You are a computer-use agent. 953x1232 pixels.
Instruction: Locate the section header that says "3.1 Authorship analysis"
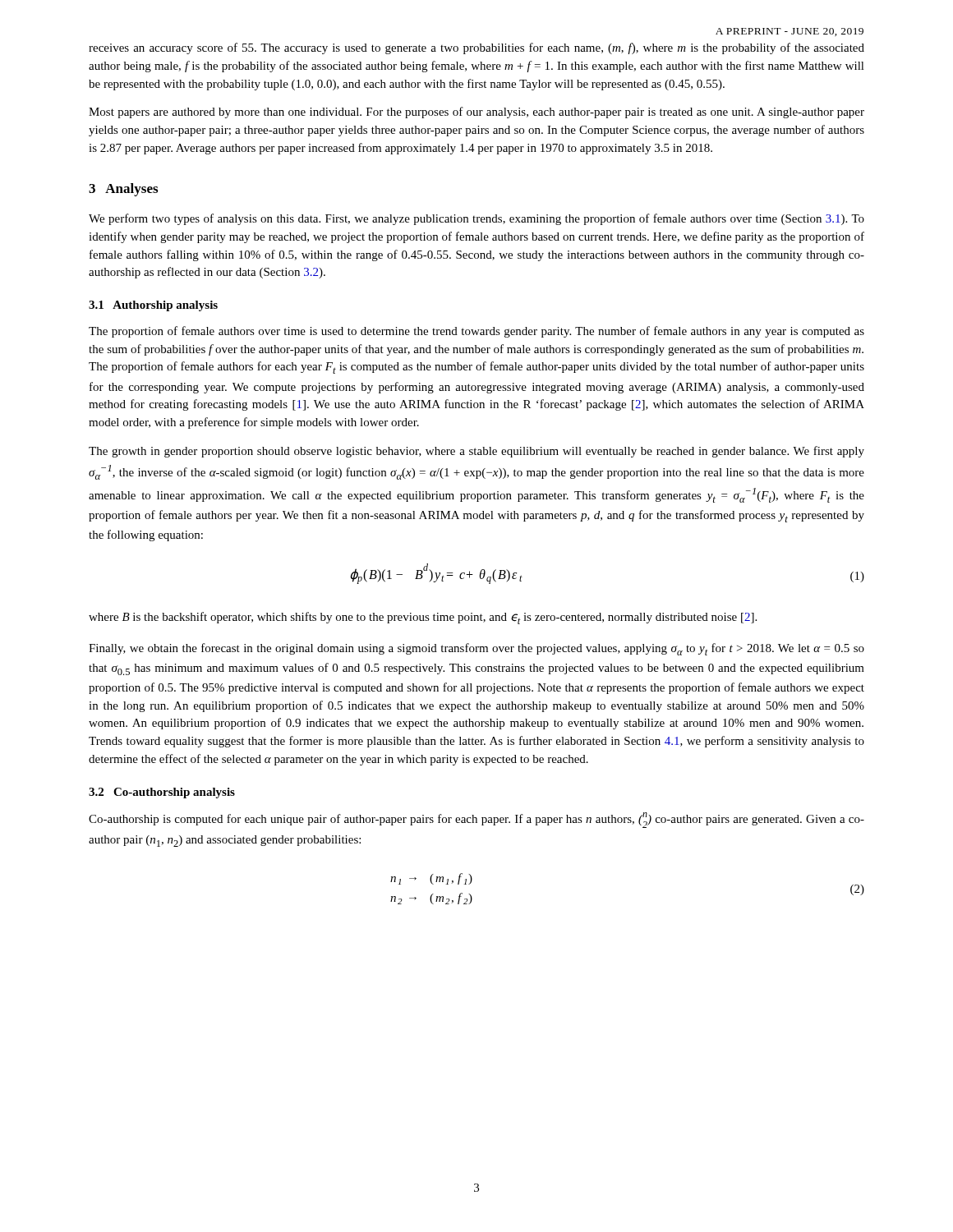tap(153, 305)
